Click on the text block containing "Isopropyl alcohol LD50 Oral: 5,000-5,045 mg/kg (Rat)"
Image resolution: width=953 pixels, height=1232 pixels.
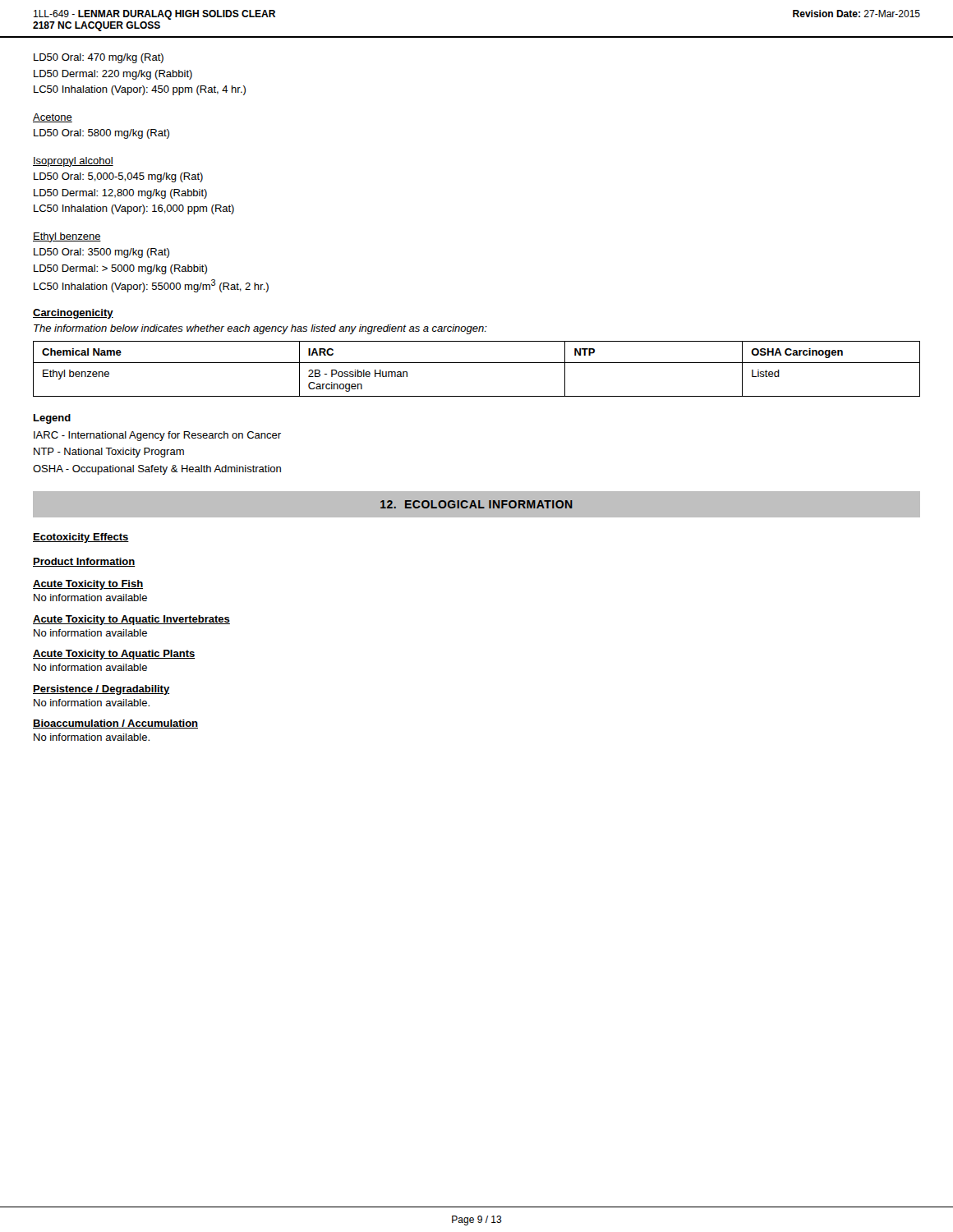(134, 184)
